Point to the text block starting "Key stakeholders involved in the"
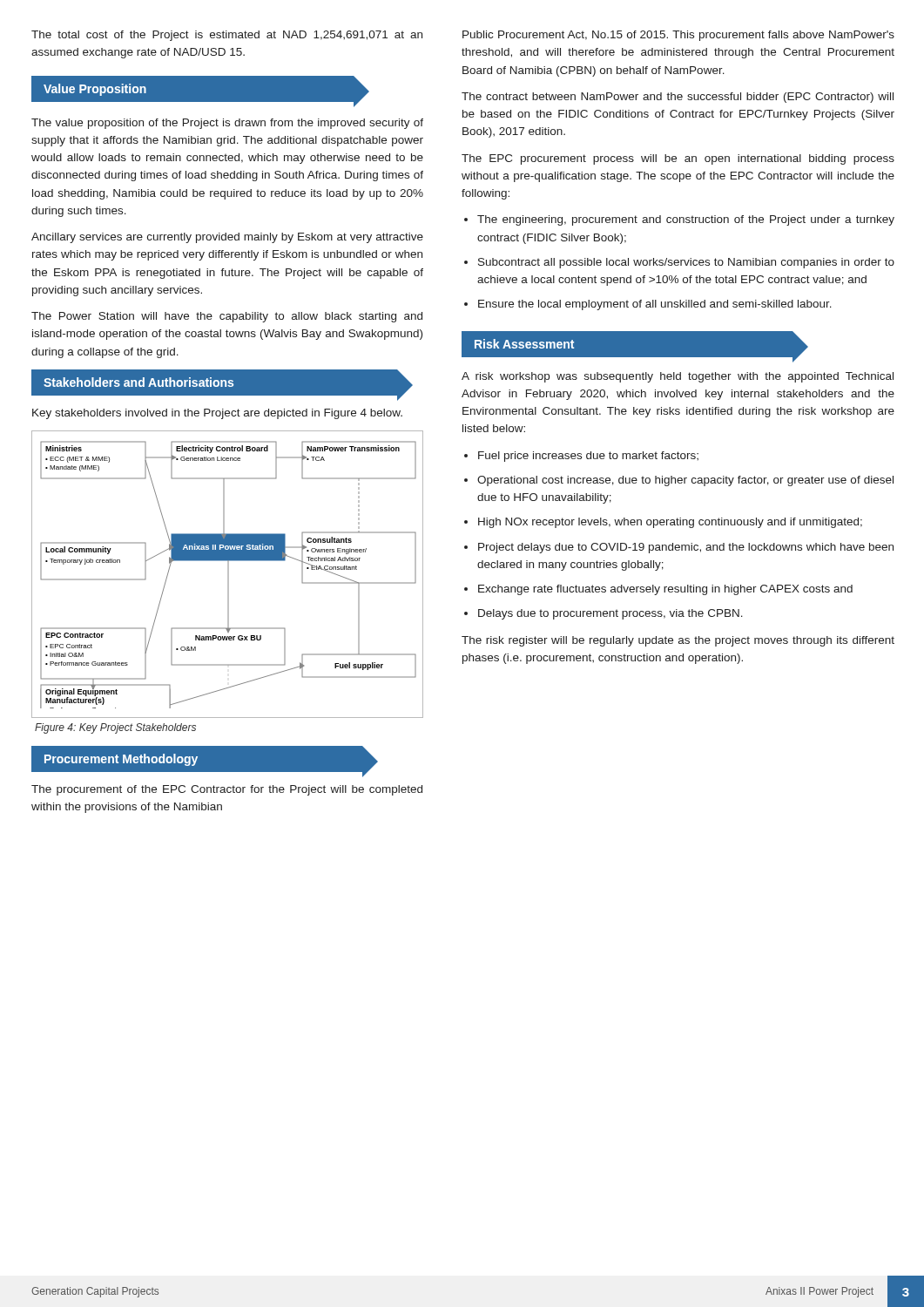 pyautogui.click(x=227, y=413)
